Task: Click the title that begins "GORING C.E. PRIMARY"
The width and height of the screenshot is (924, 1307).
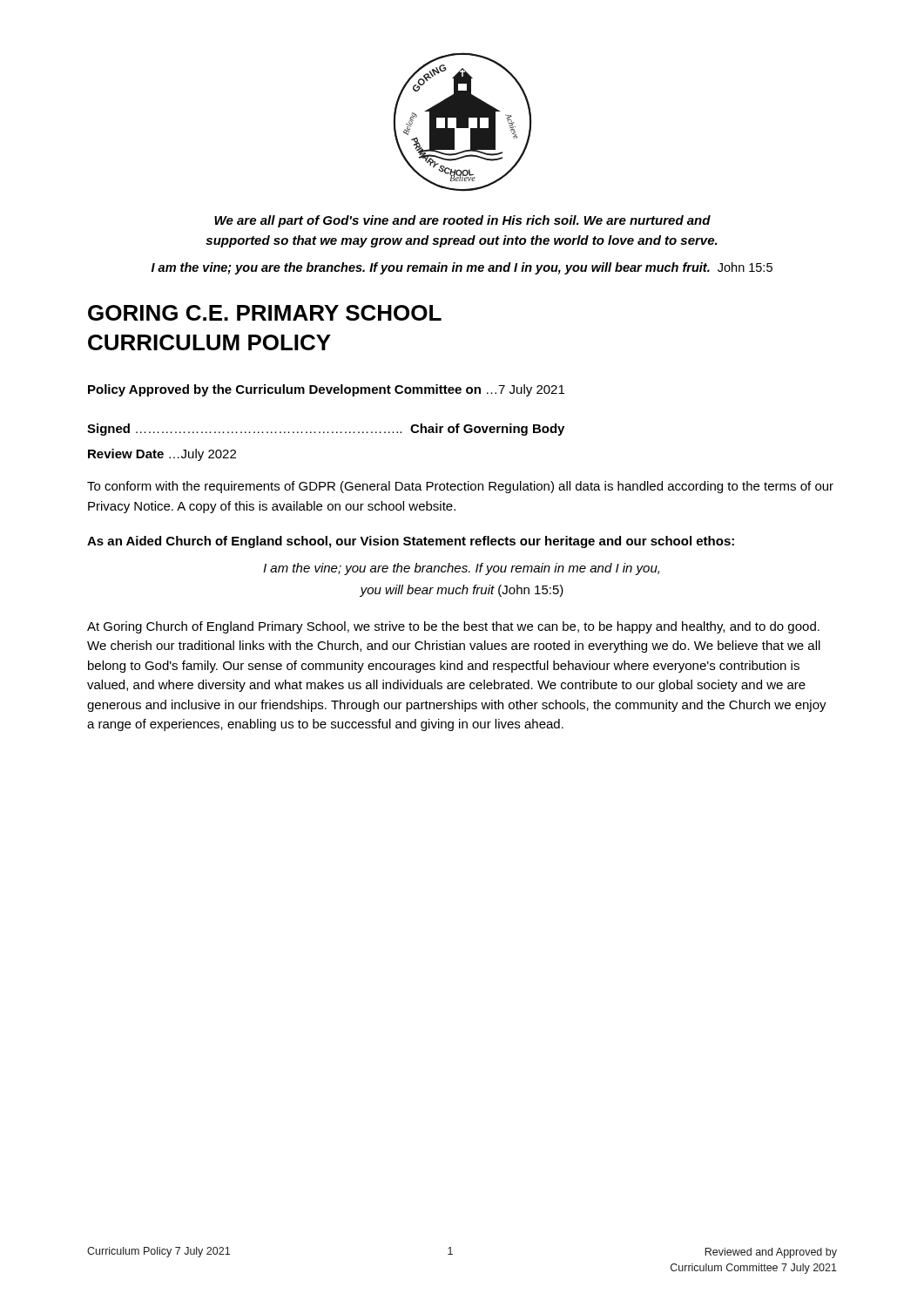Action: click(264, 327)
